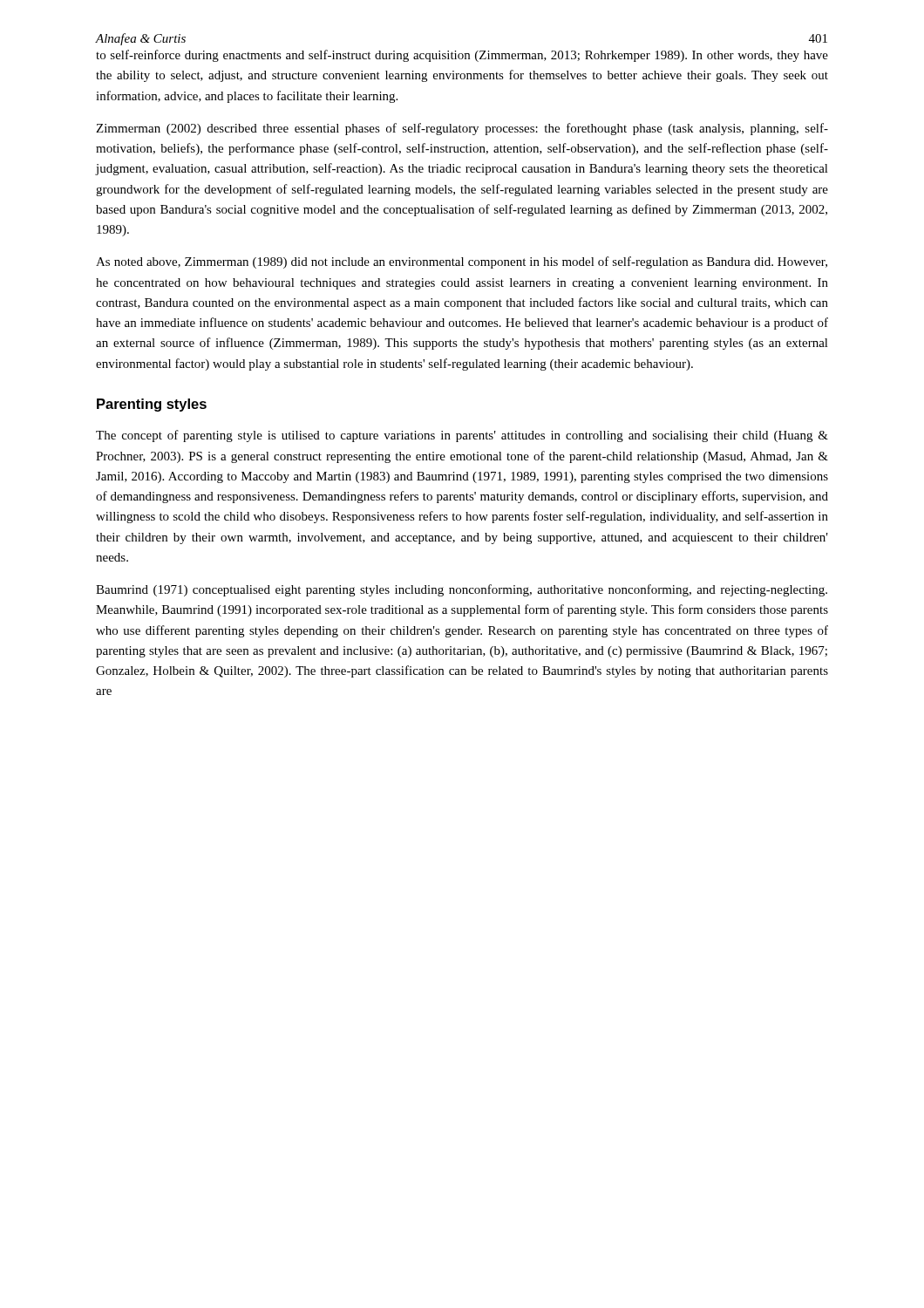
Task: Navigate to the element starting "Baumrind (1971) conceptualised eight"
Action: [462, 641]
